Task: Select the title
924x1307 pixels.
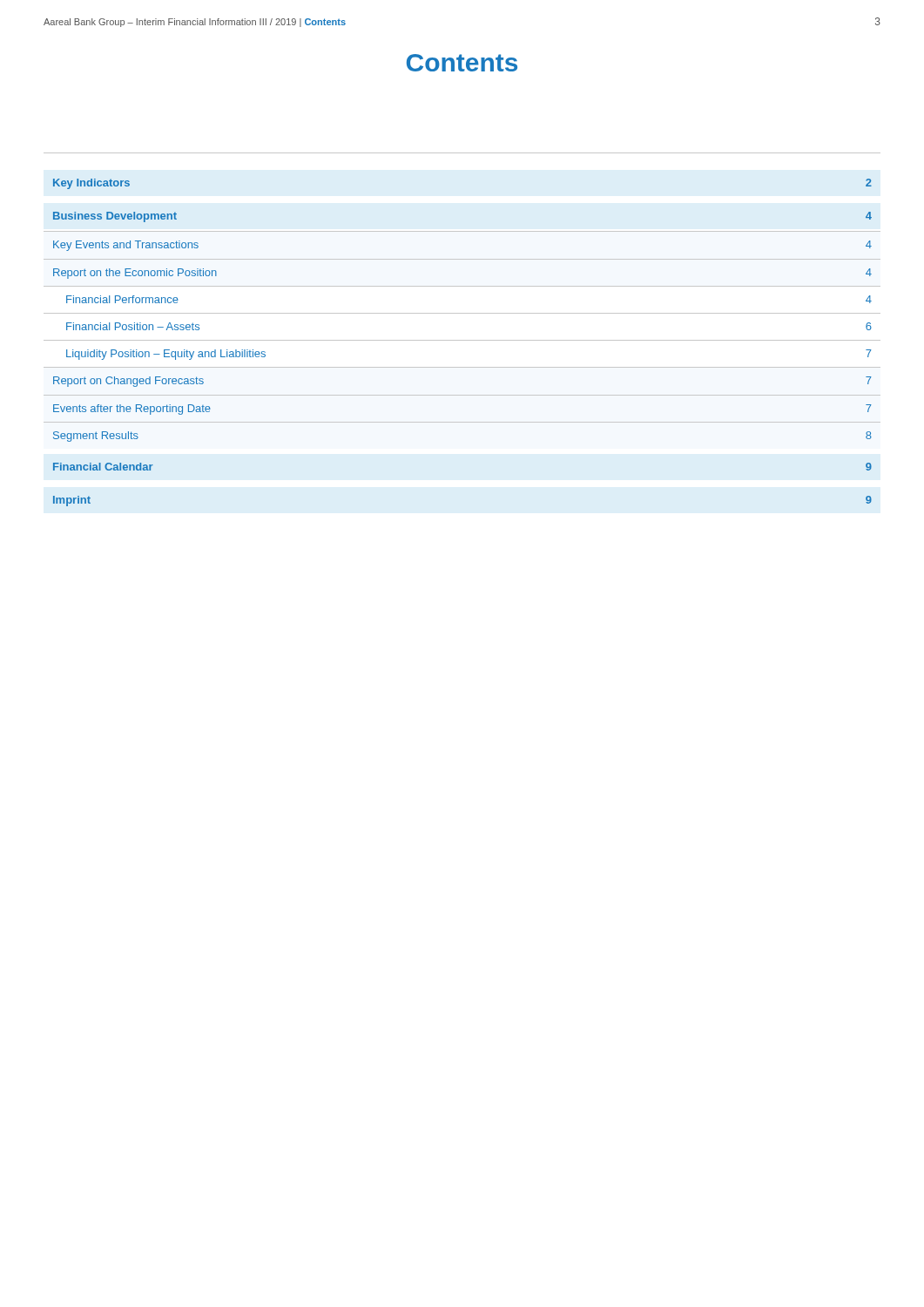Action: coord(462,63)
